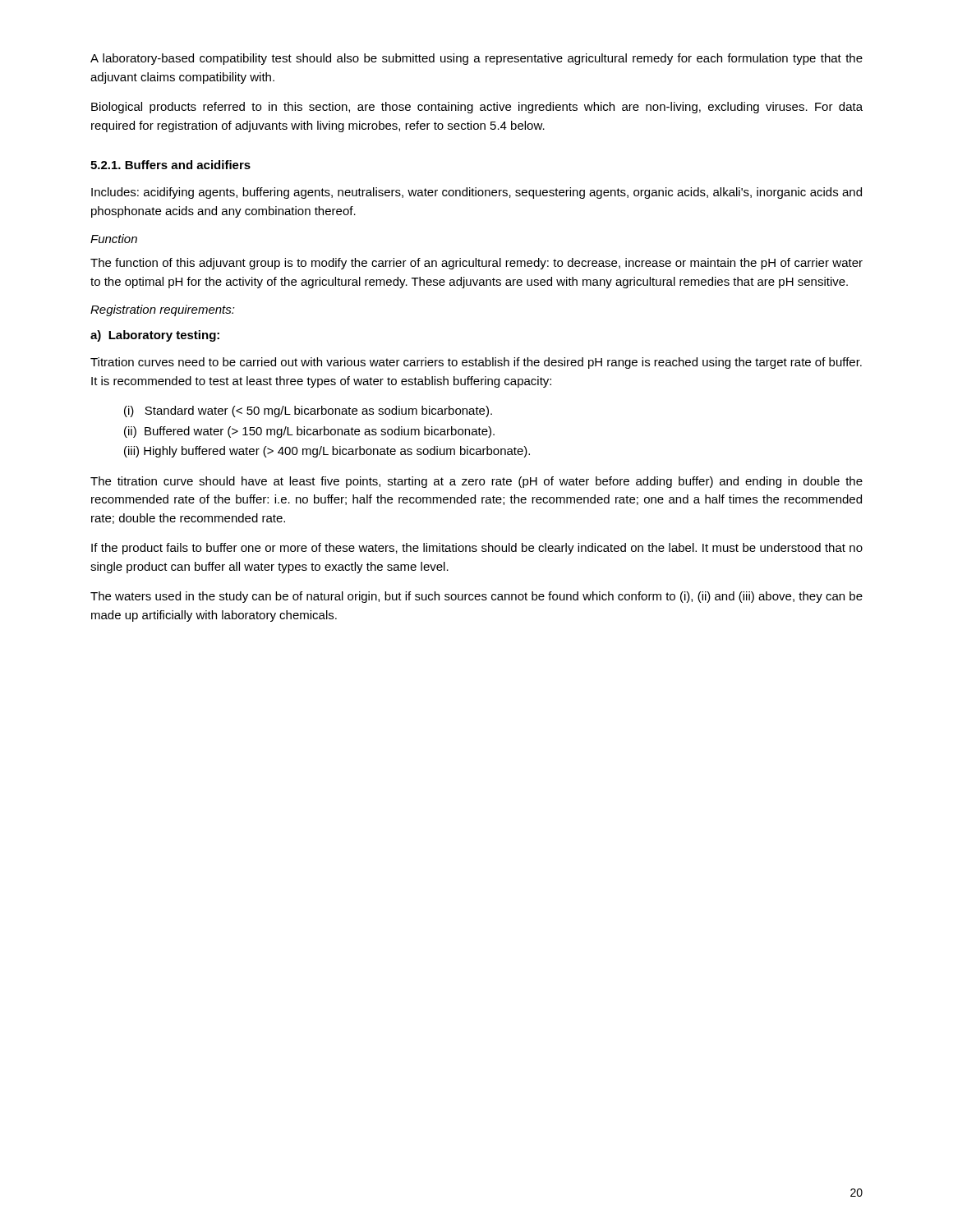953x1232 pixels.
Task: Select the region starting "The waters used in the"
Action: (476, 605)
